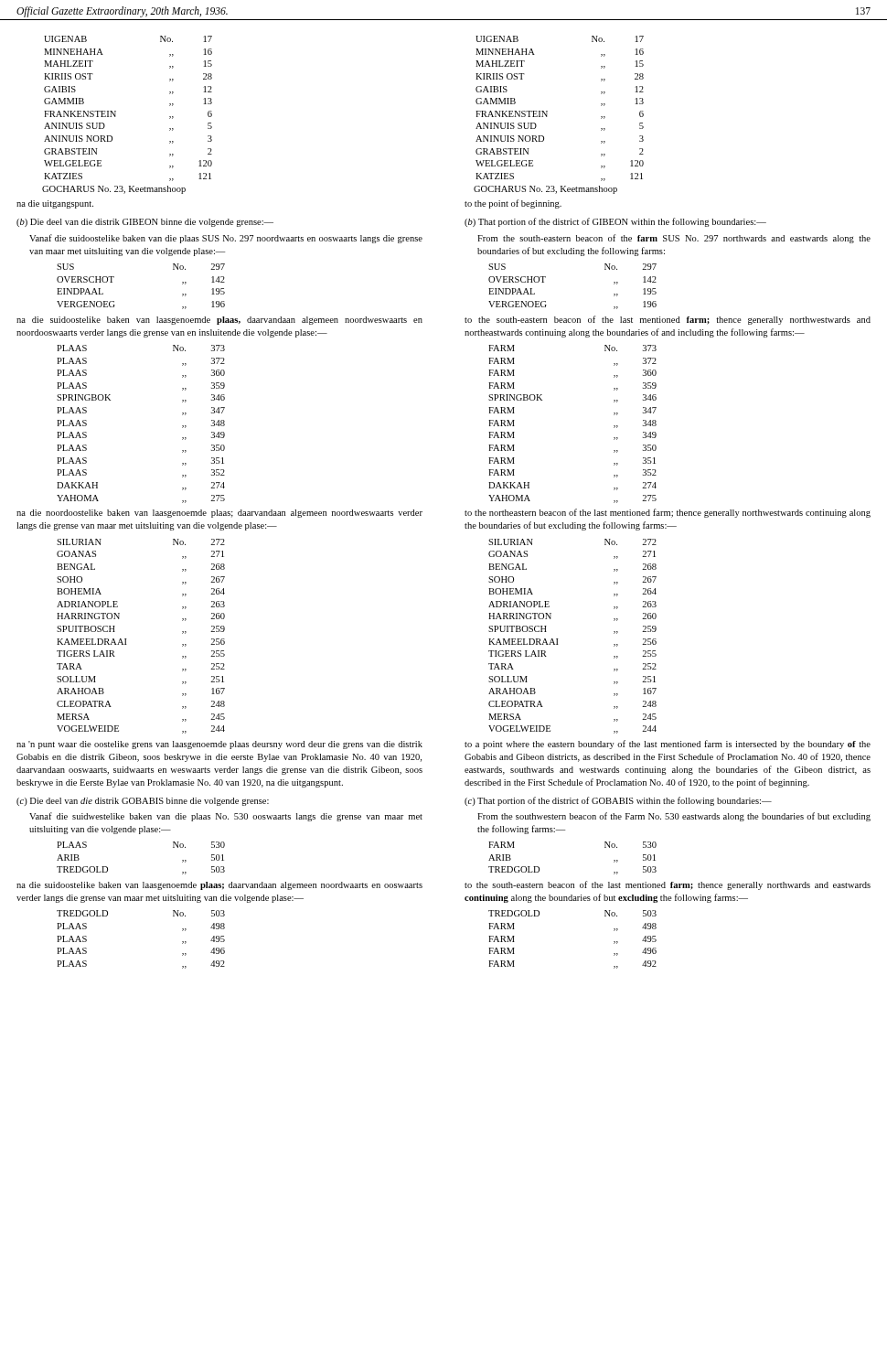Point to the block starting "Vanaf die suidwestelike baken"
Screen dimensions: 1372x887
point(226,823)
